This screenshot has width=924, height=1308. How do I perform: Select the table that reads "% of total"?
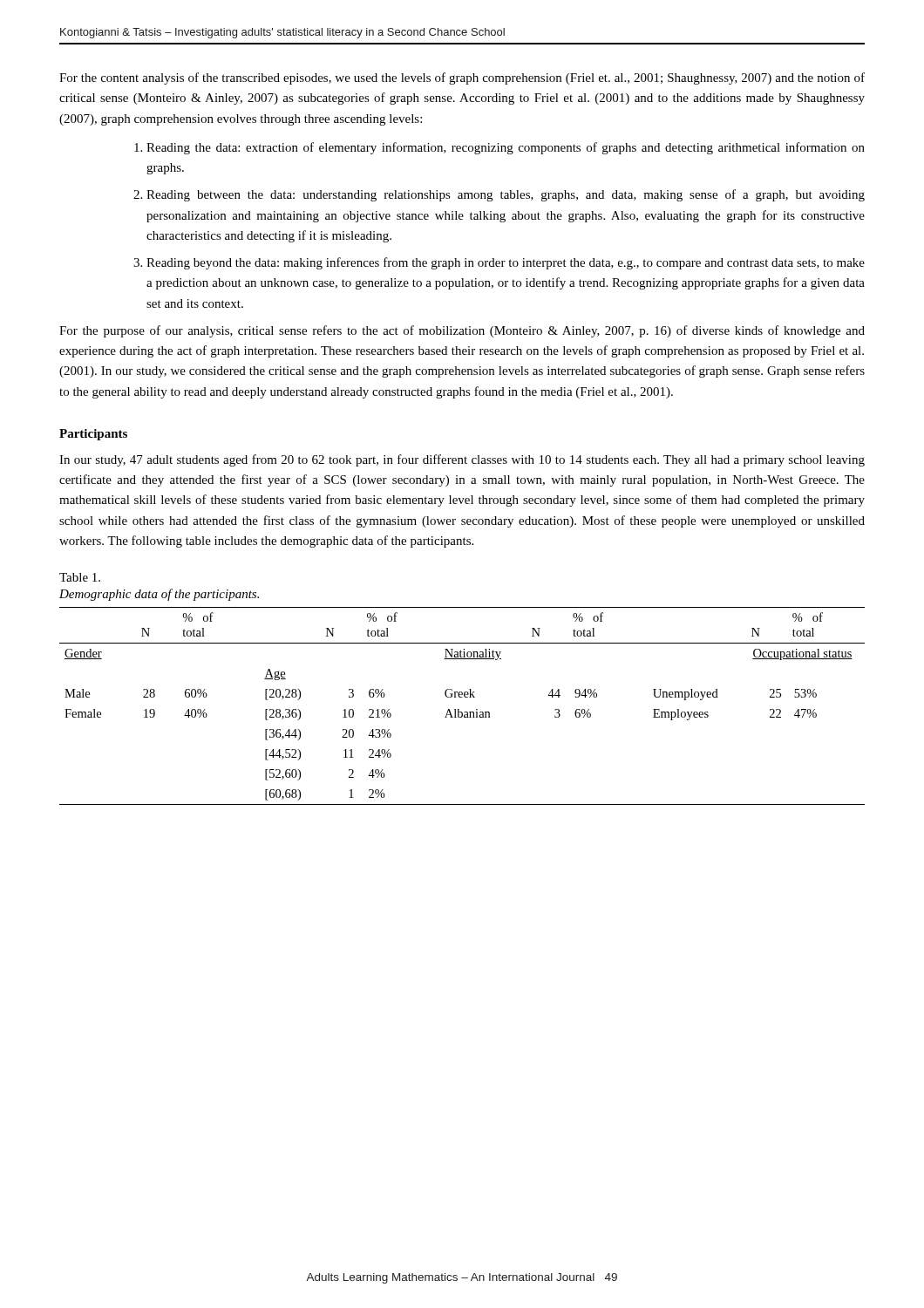462,706
